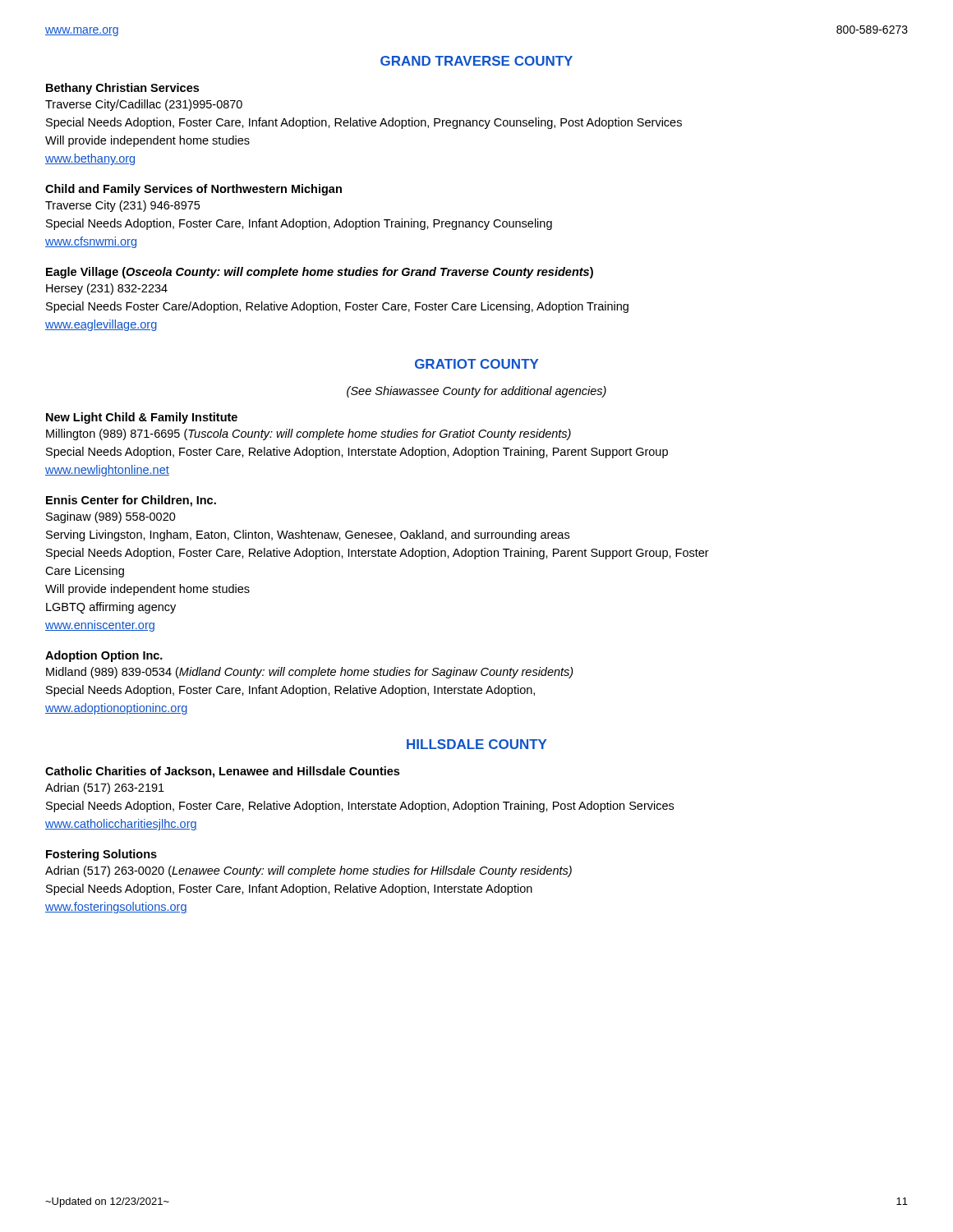The image size is (953, 1232).
Task: Locate the block of text that opens with "Adrian (517) 263-0020 (Lenawee"
Action: [x=476, y=889]
